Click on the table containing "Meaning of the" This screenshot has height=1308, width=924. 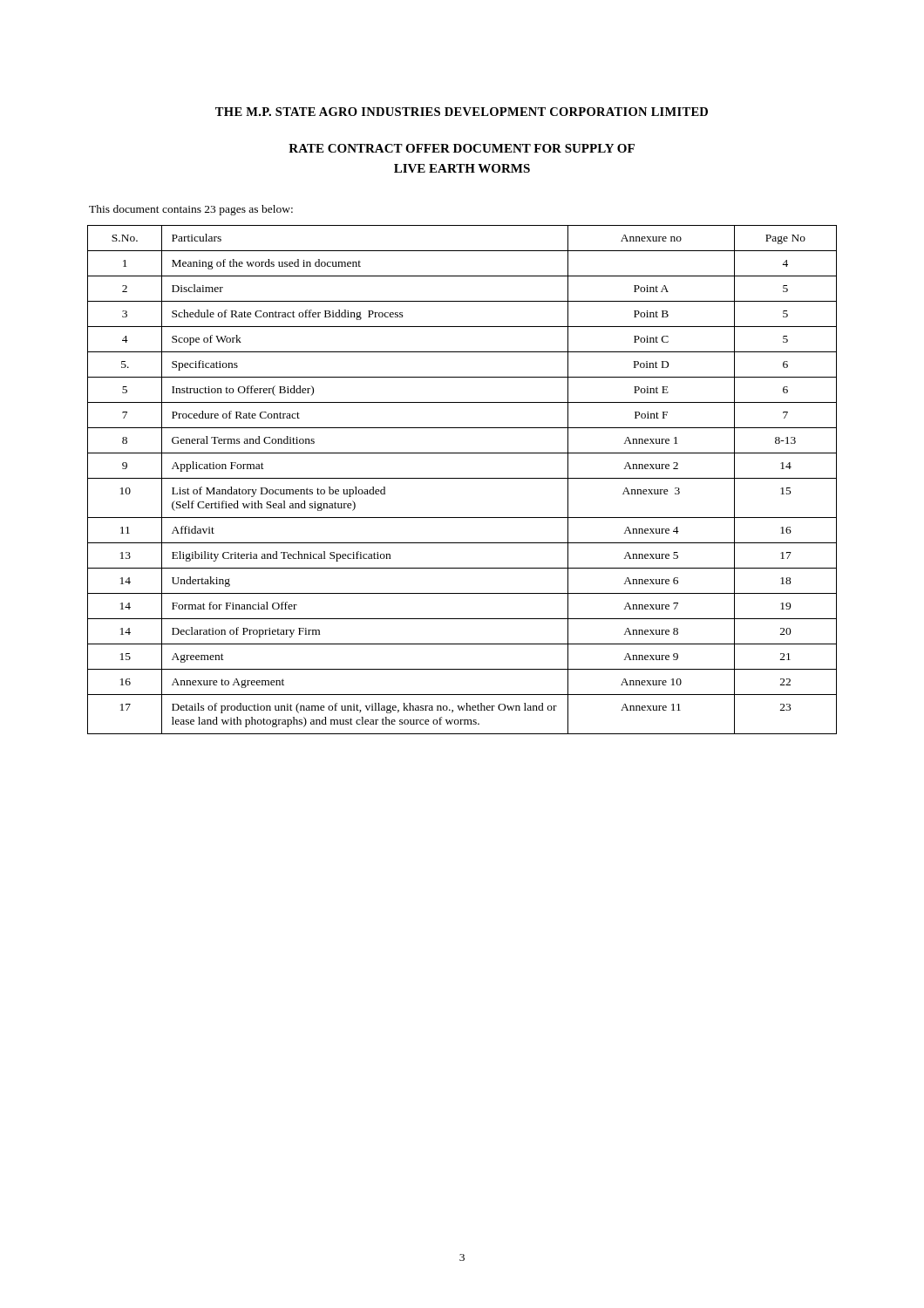pyautogui.click(x=462, y=480)
